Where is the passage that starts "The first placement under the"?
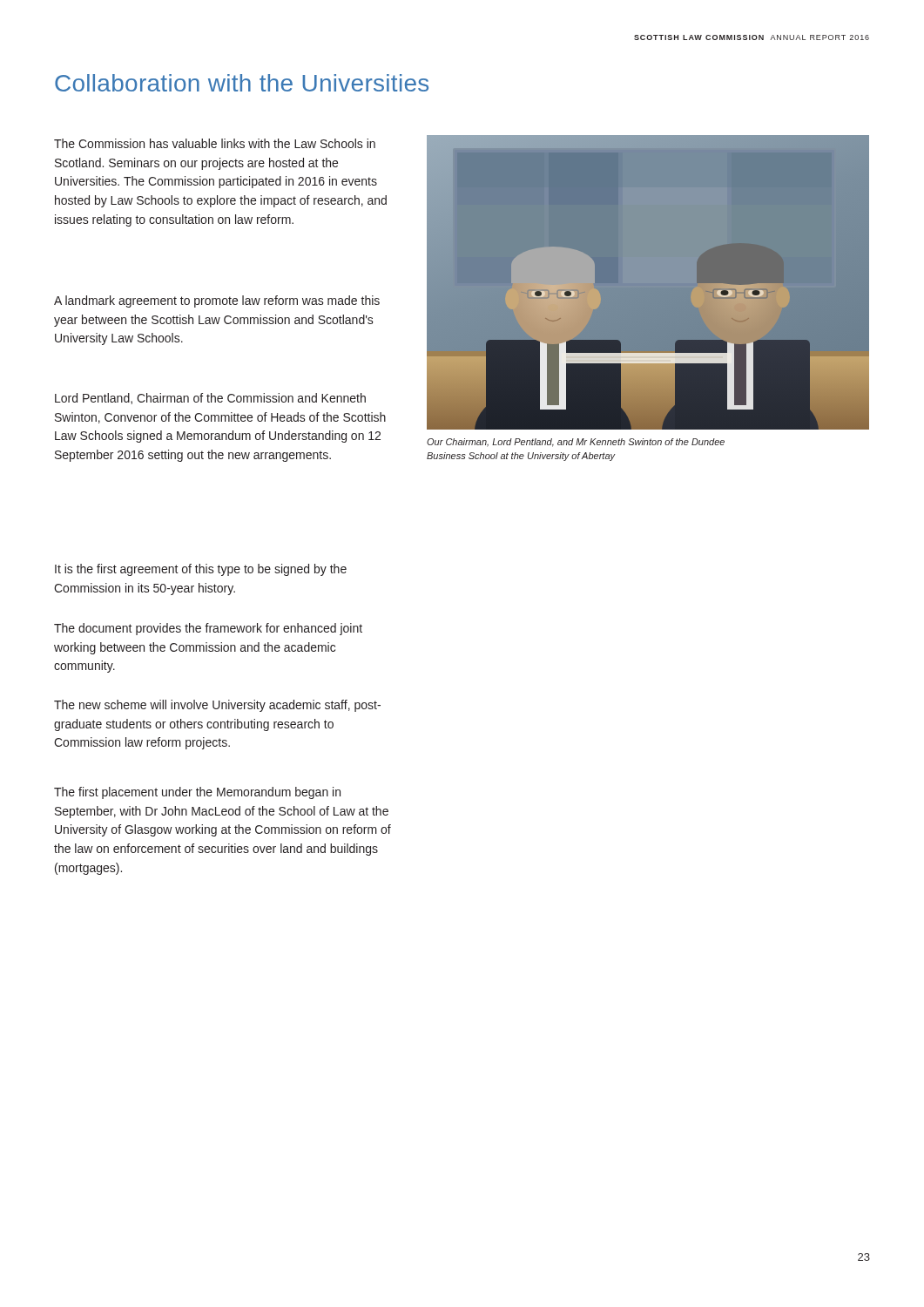 point(222,830)
